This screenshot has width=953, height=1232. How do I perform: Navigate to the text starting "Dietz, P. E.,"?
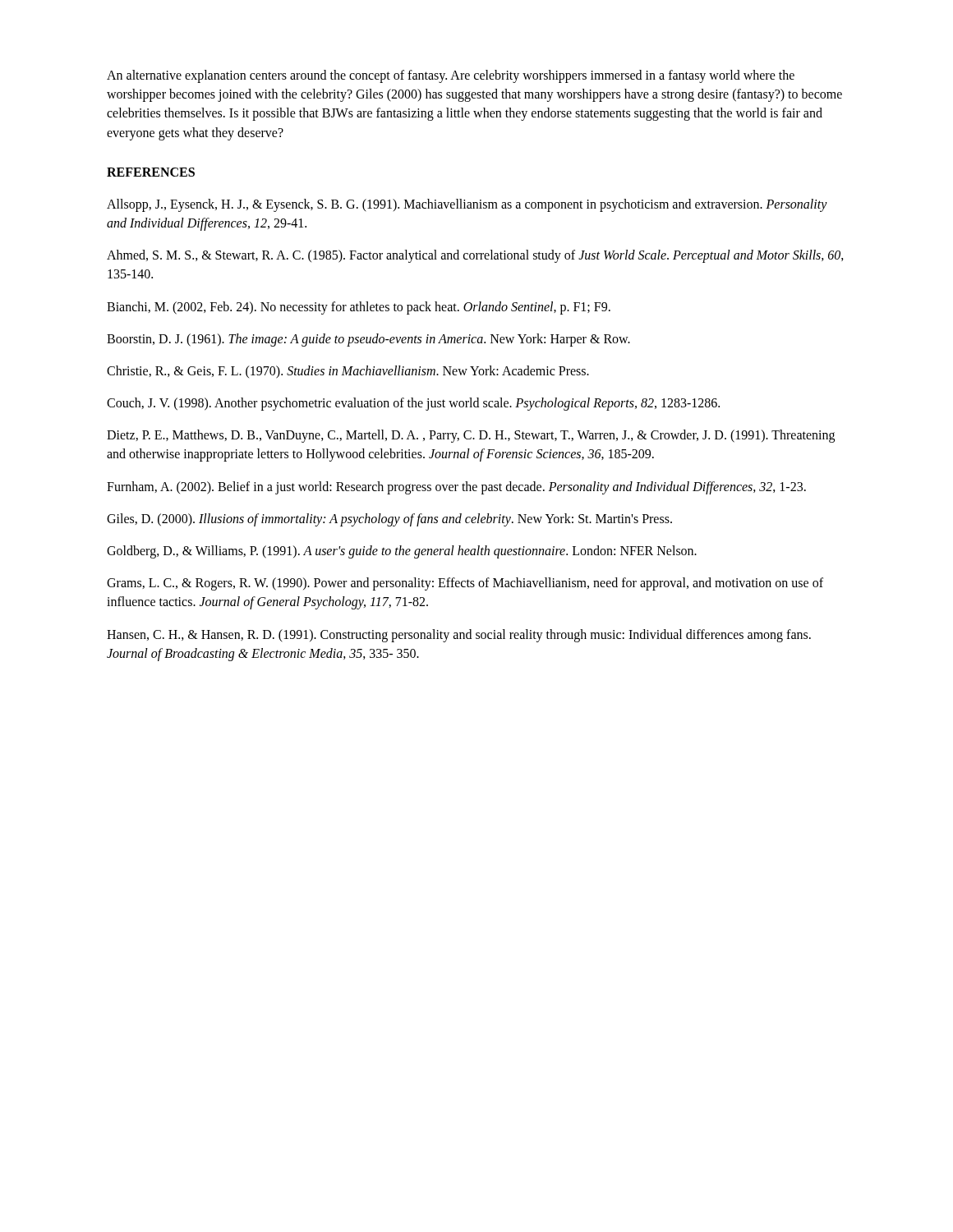471,445
